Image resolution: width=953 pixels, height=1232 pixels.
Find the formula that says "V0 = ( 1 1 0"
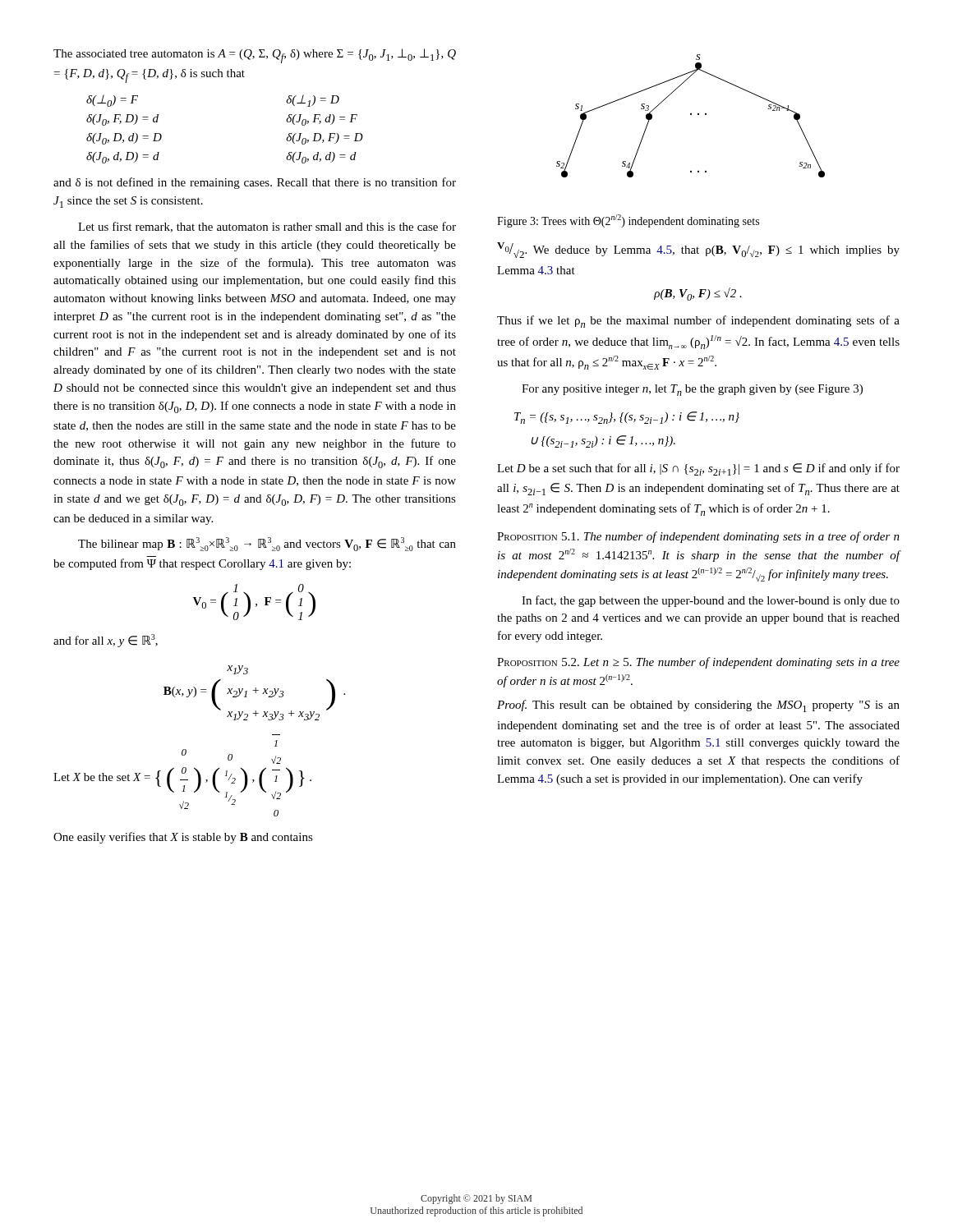click(255, 602)
